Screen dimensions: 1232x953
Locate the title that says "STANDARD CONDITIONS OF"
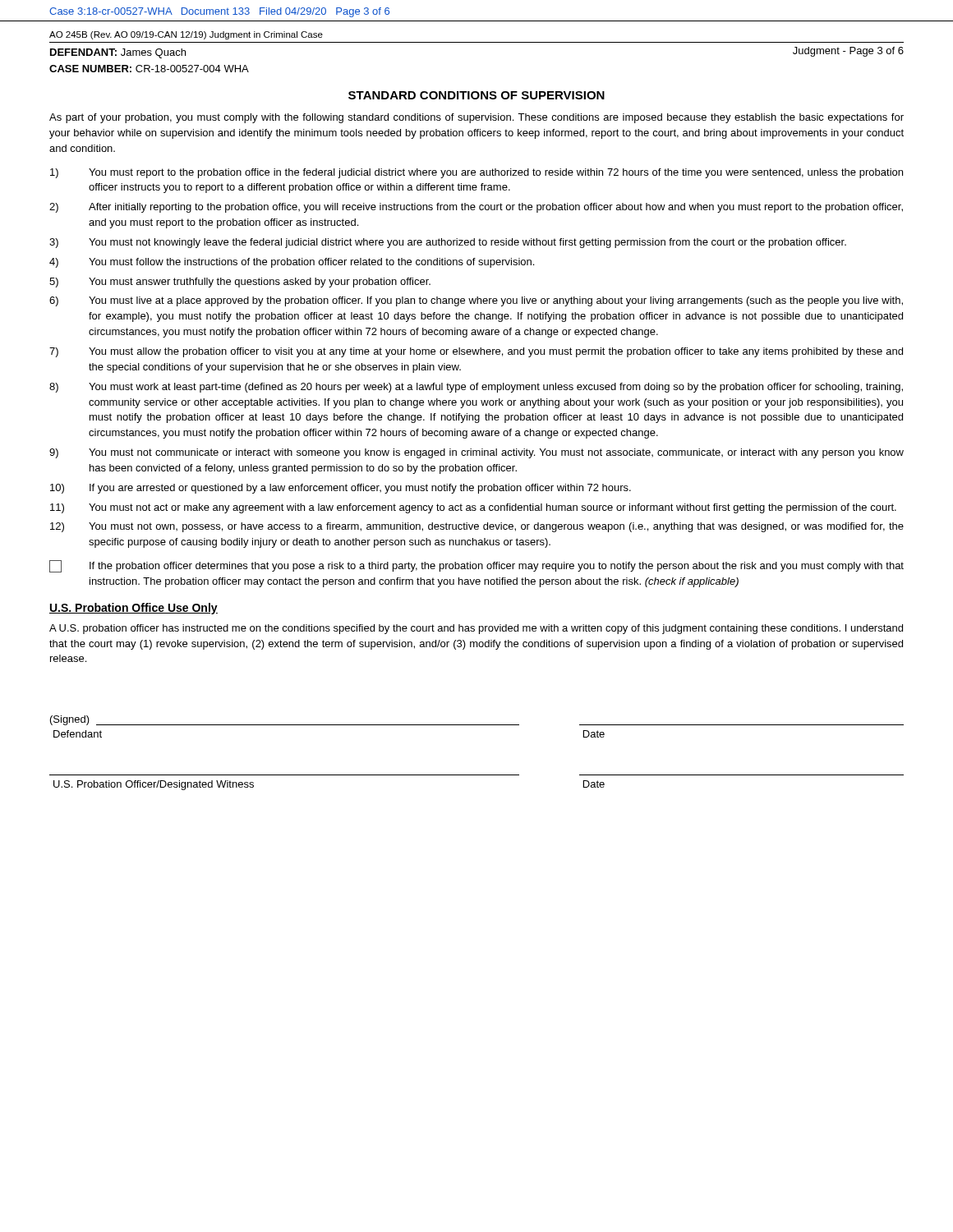pyautogui.click(x=476, y=95)
